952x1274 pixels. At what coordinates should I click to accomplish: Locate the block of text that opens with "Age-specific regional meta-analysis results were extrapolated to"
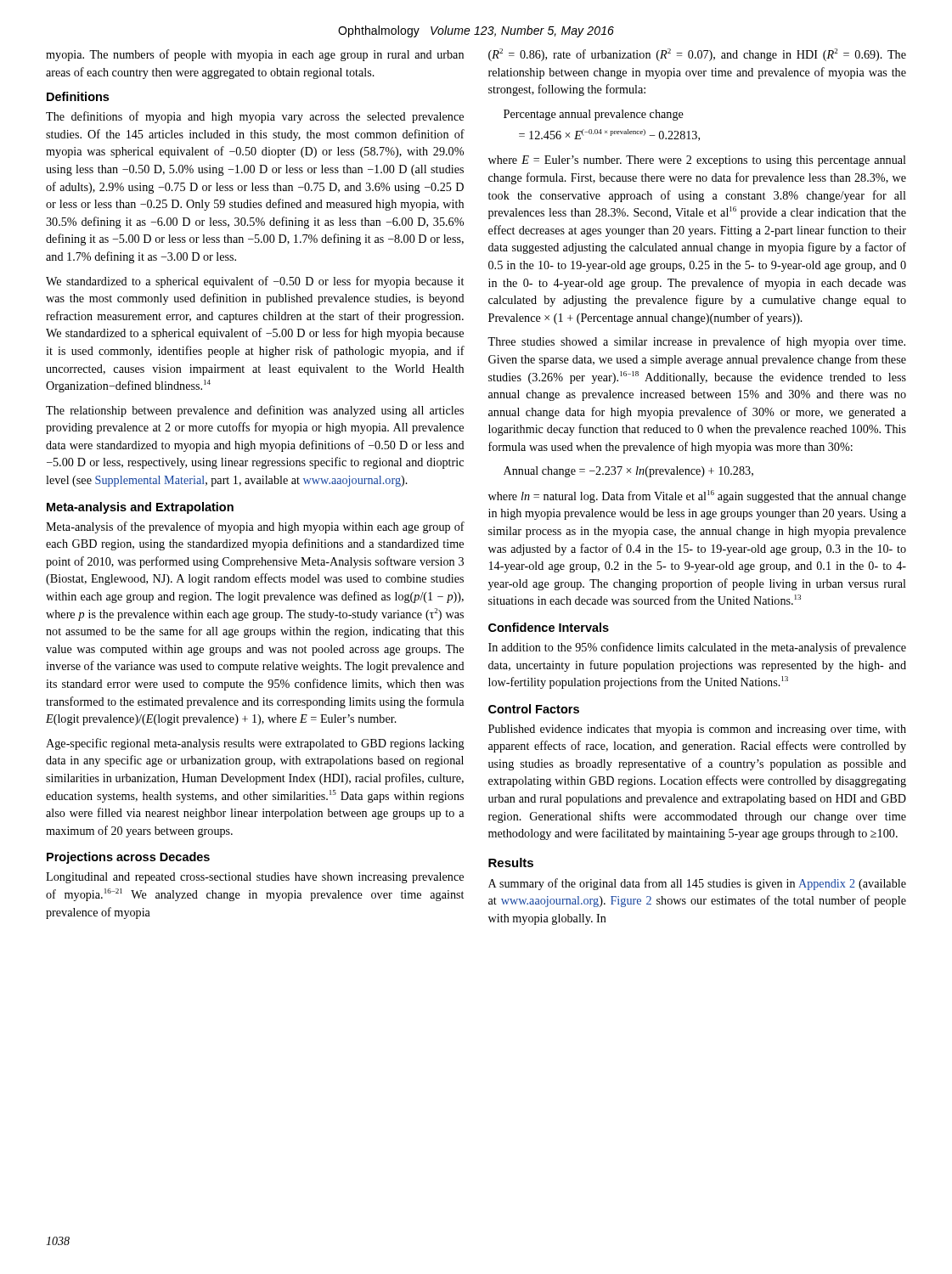pos(255,787)
